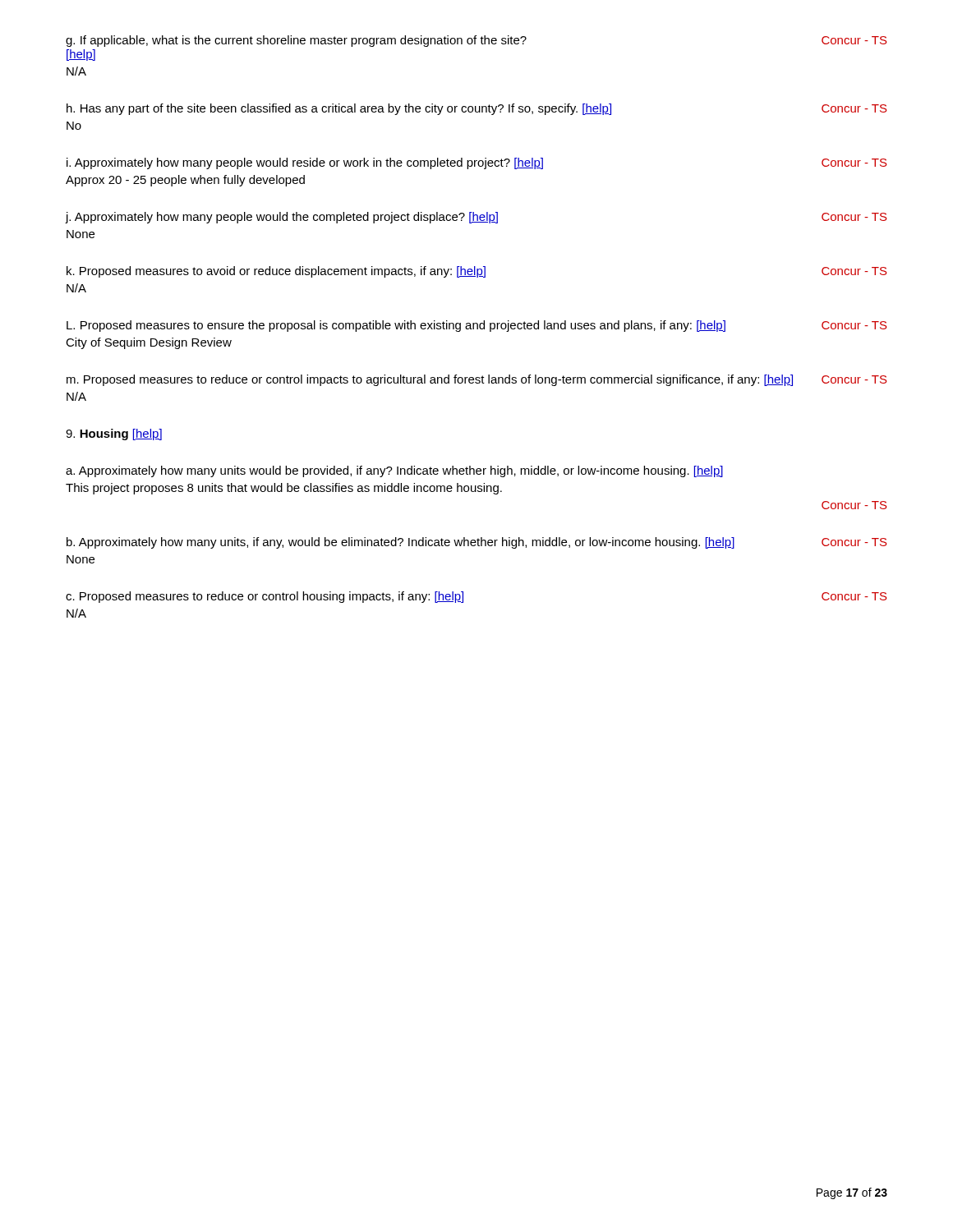Click on the text block that reads "m. Proposed measures to reduce or control impacts"
Screen dimensions: 1232x953
pyautogui.click(x=476, y=388)
